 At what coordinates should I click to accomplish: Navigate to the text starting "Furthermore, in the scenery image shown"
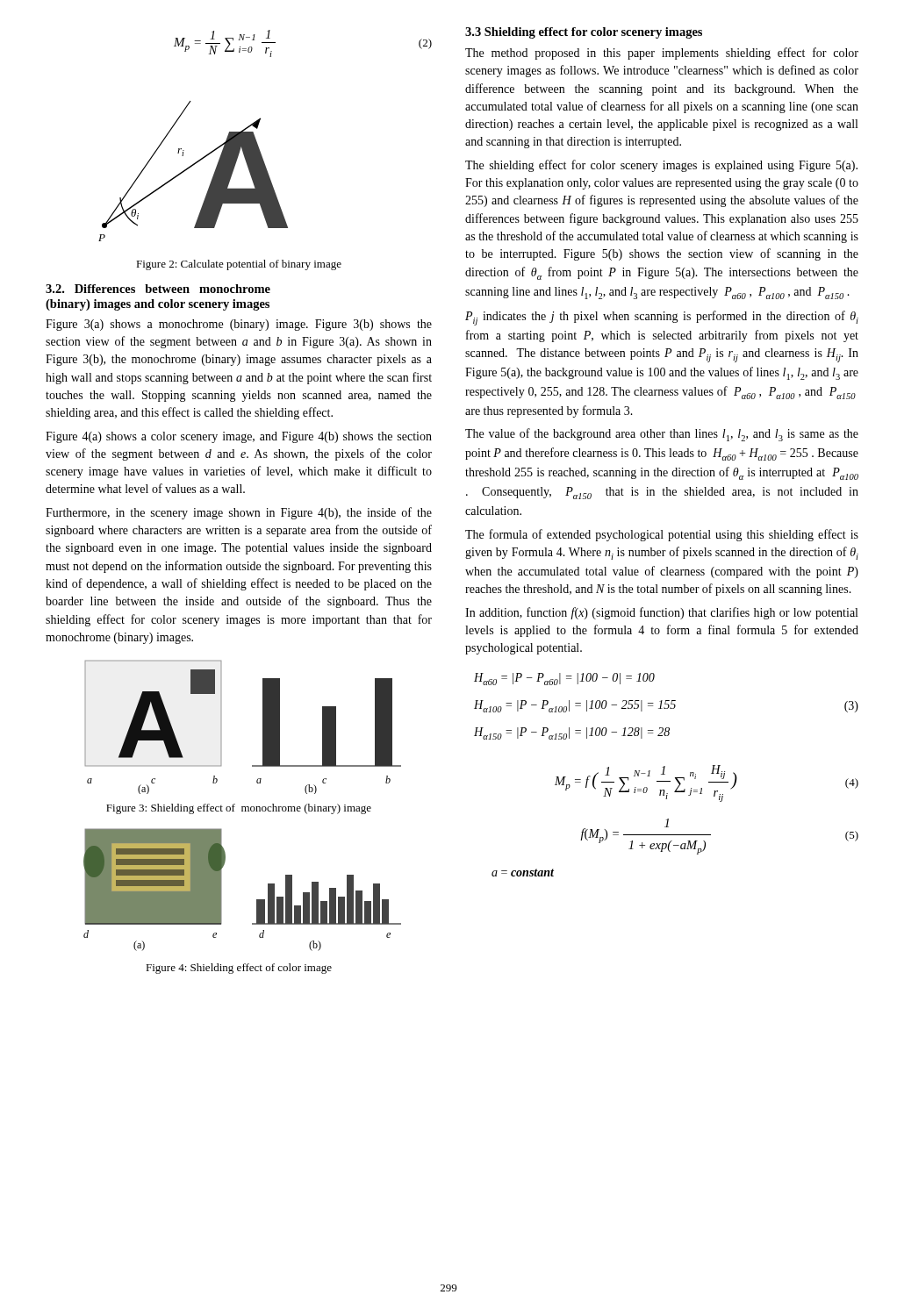pos(239,575)
